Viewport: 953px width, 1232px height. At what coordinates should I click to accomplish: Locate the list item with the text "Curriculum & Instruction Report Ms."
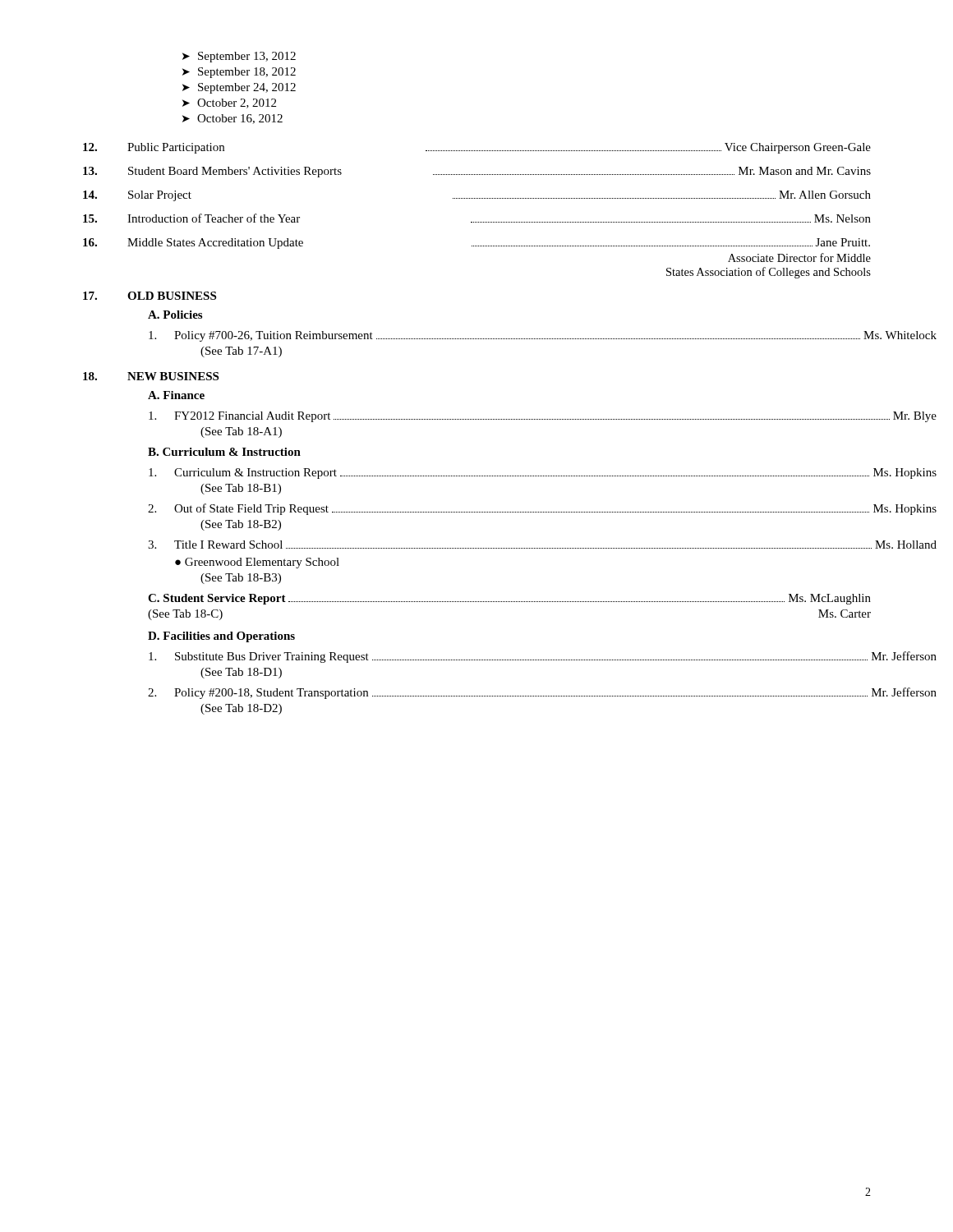[x=542, y=480]
